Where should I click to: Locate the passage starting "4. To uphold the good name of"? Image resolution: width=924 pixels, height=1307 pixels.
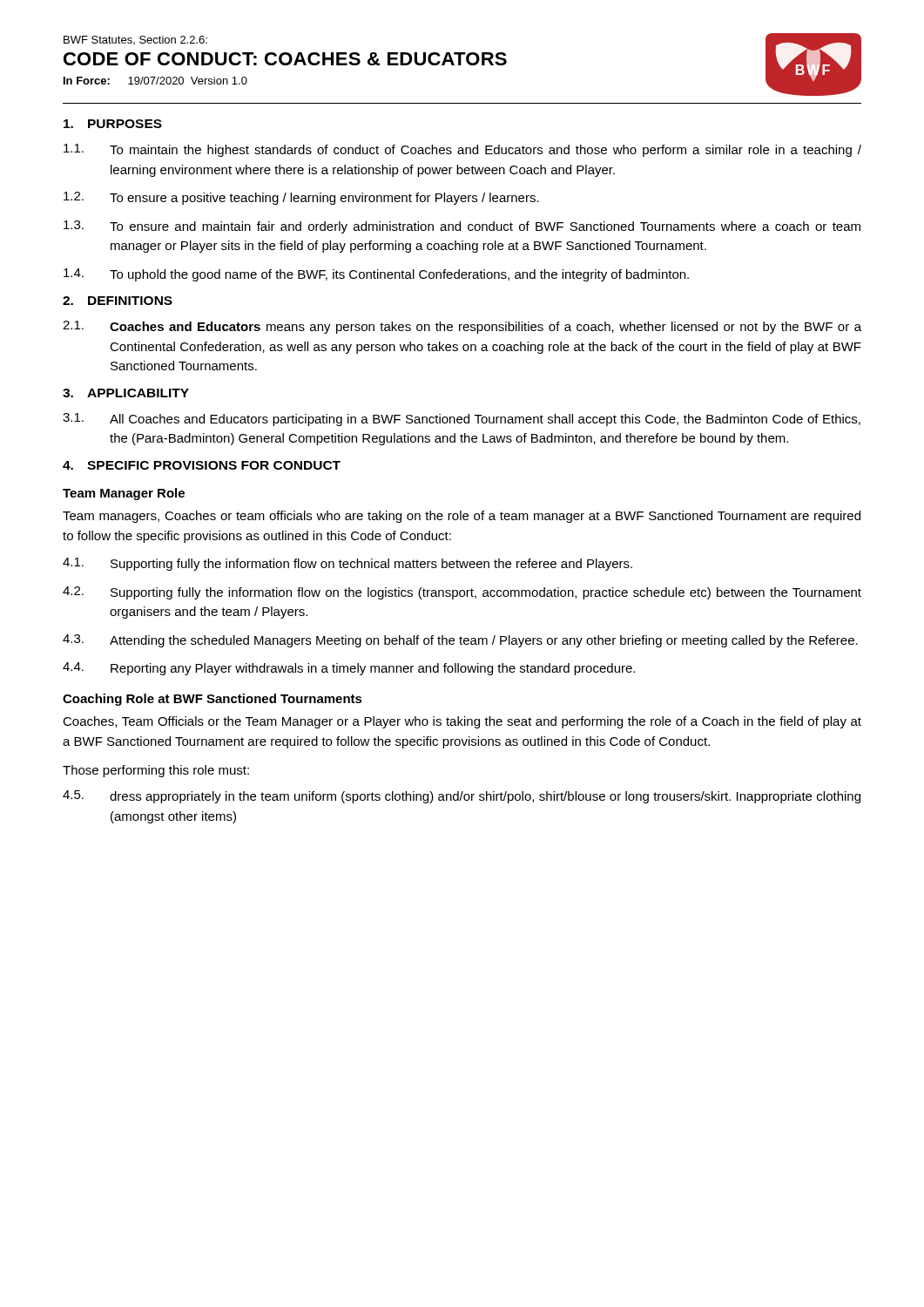[x=462, y=274]
